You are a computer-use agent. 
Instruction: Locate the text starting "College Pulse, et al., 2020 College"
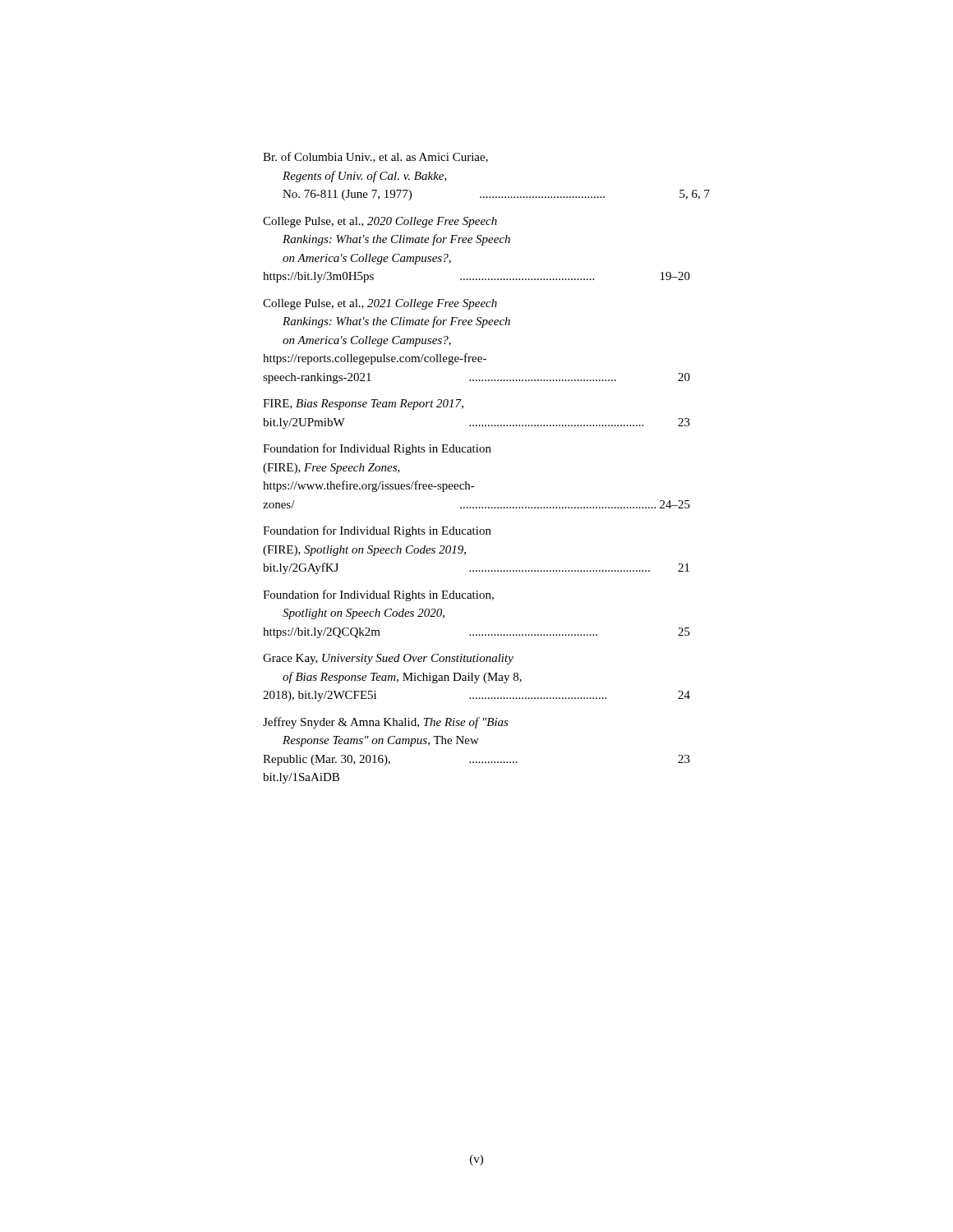(x=476, y=250)
